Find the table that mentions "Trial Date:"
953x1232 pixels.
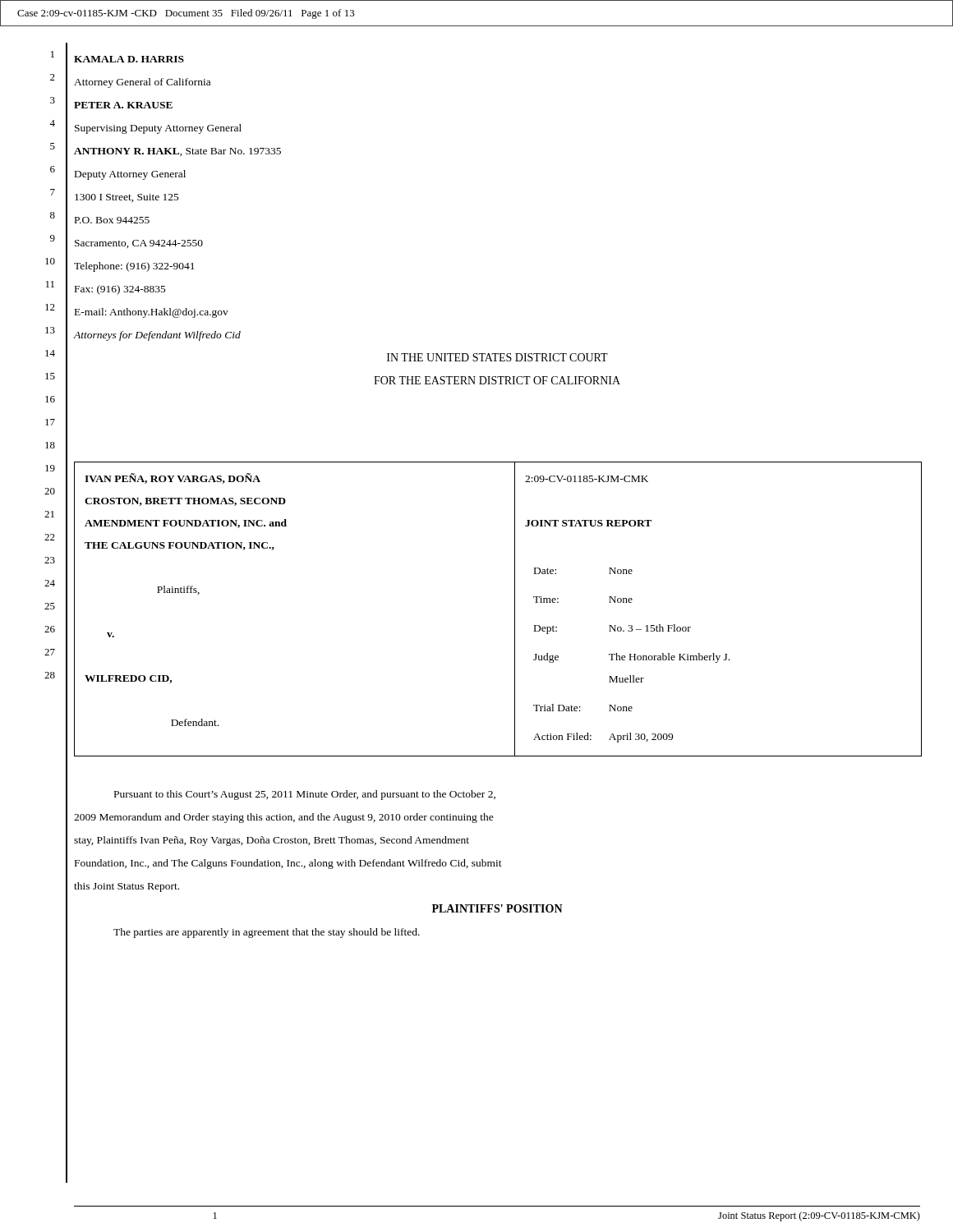click(x=498, y=609)
